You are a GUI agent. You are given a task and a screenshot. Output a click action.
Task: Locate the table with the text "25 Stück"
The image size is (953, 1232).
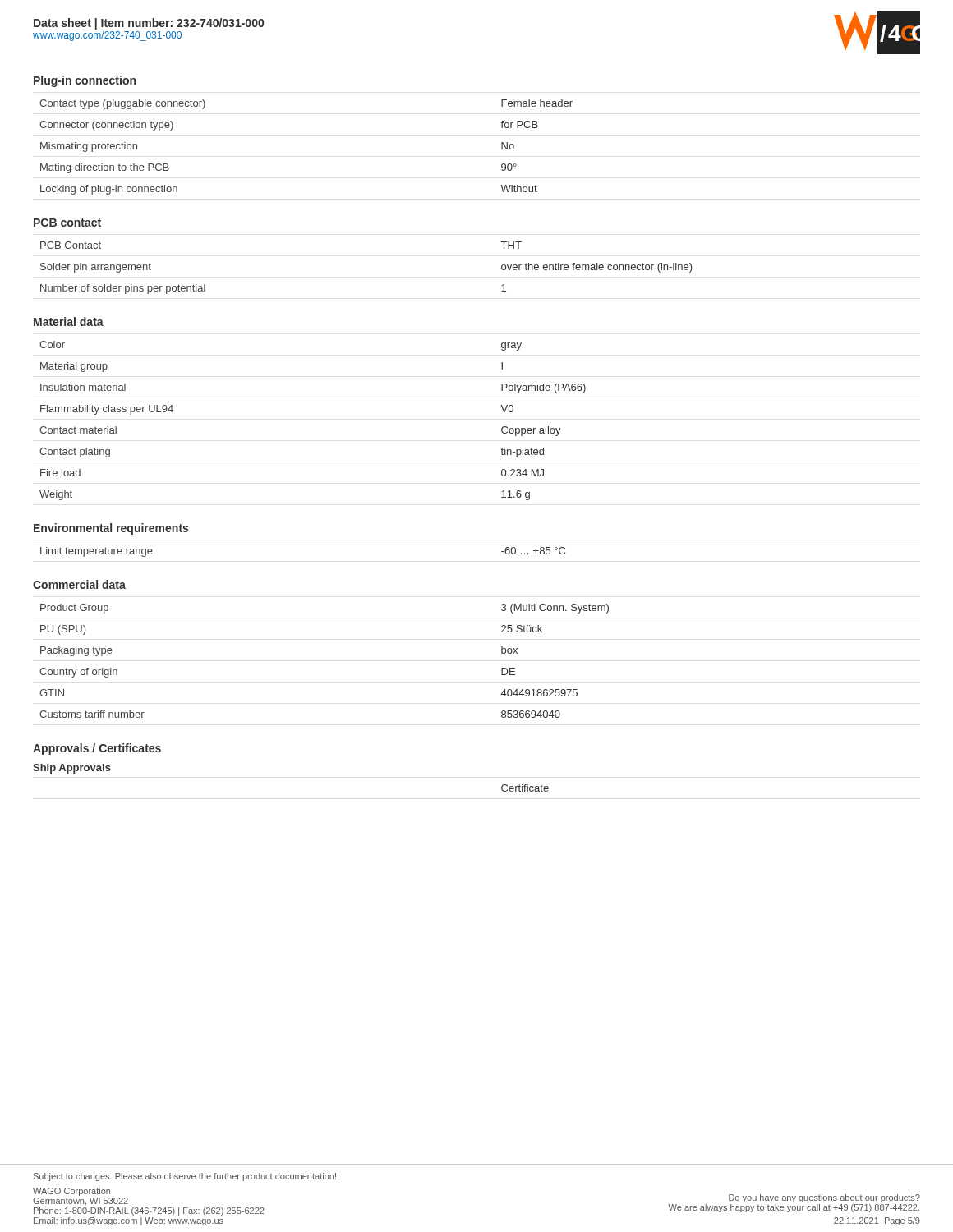tap(476, 661)
